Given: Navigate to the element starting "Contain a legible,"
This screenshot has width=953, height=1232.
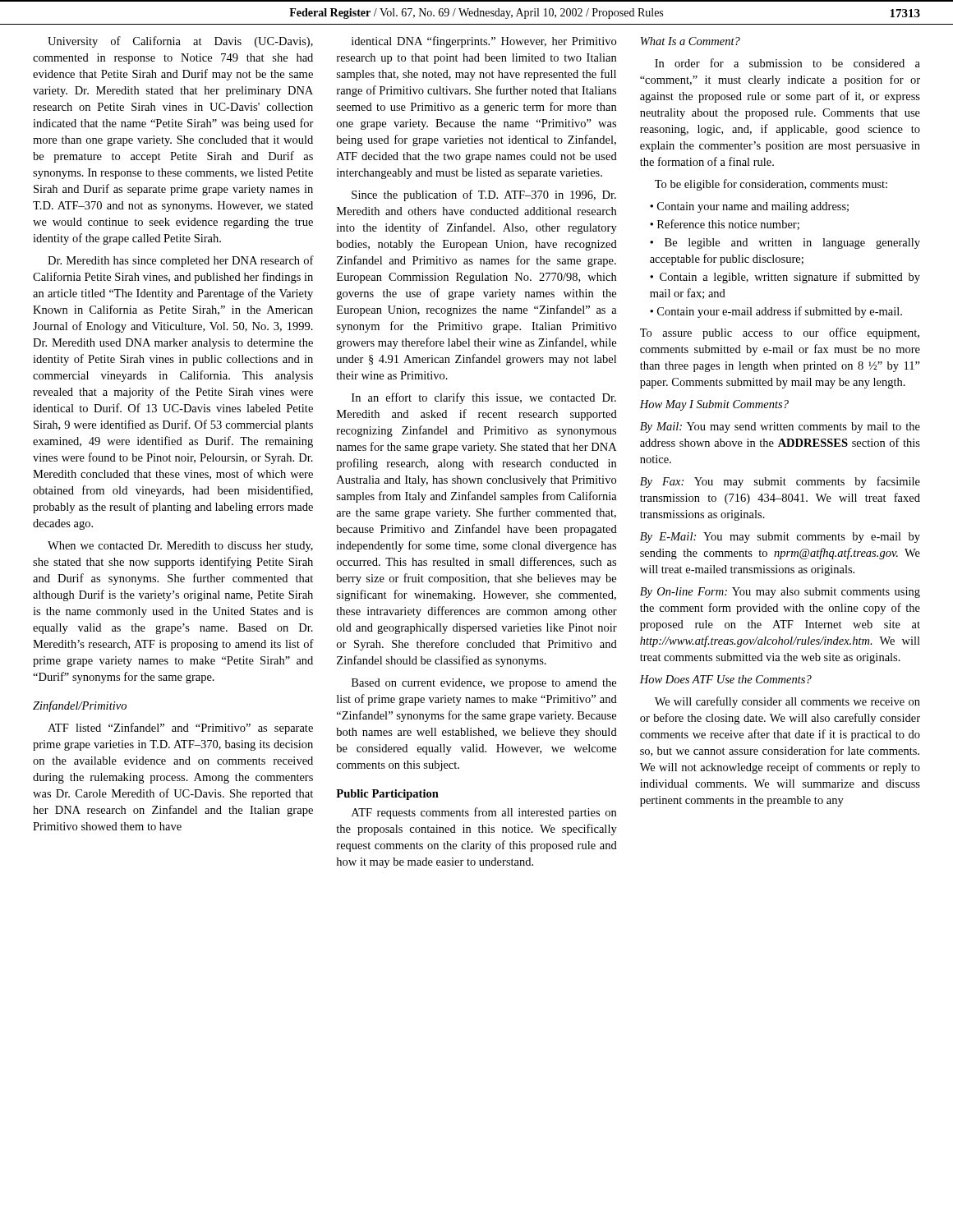Looking at the screenshot, I should point(785,285).
